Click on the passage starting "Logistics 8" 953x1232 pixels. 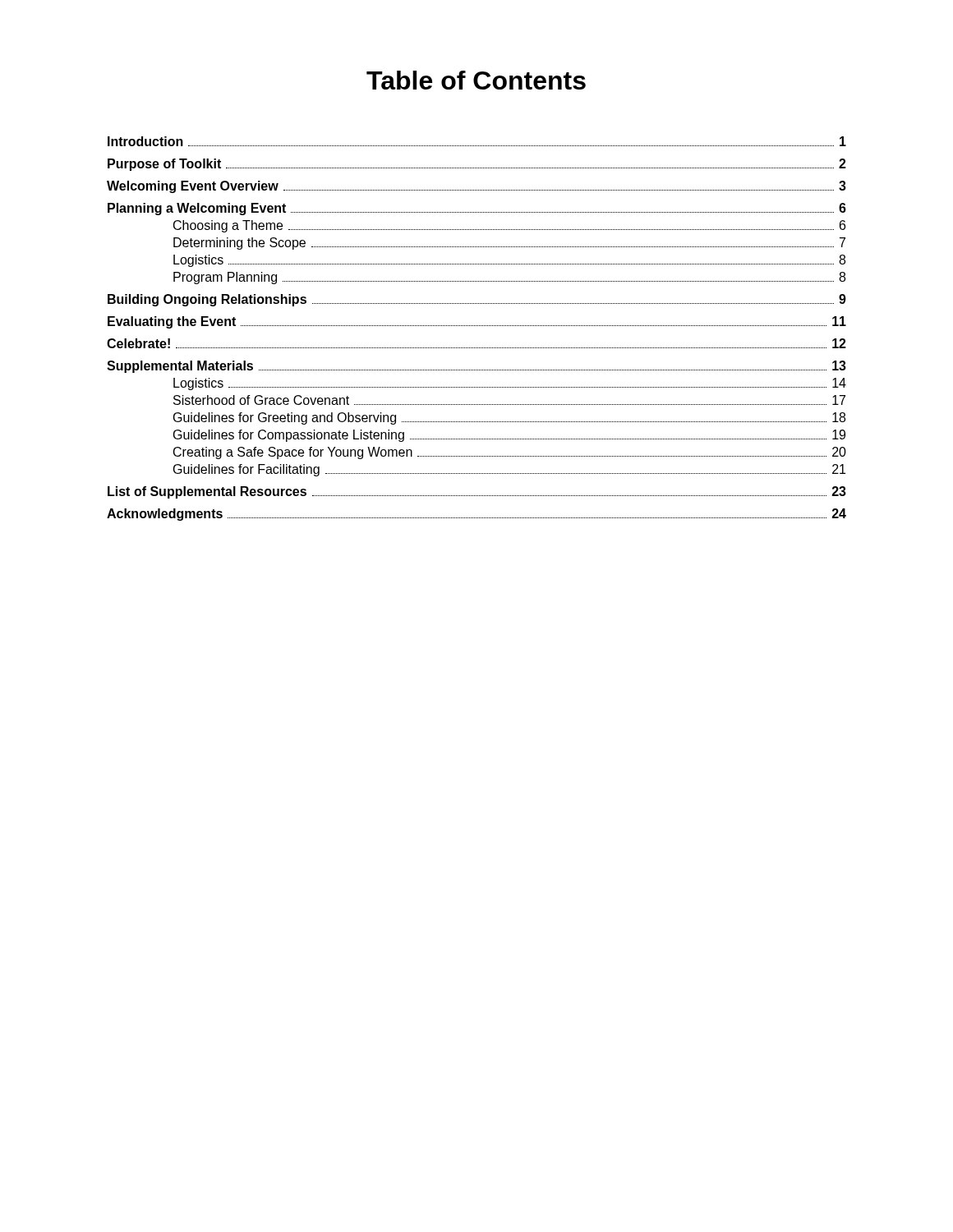coord(509,260)
